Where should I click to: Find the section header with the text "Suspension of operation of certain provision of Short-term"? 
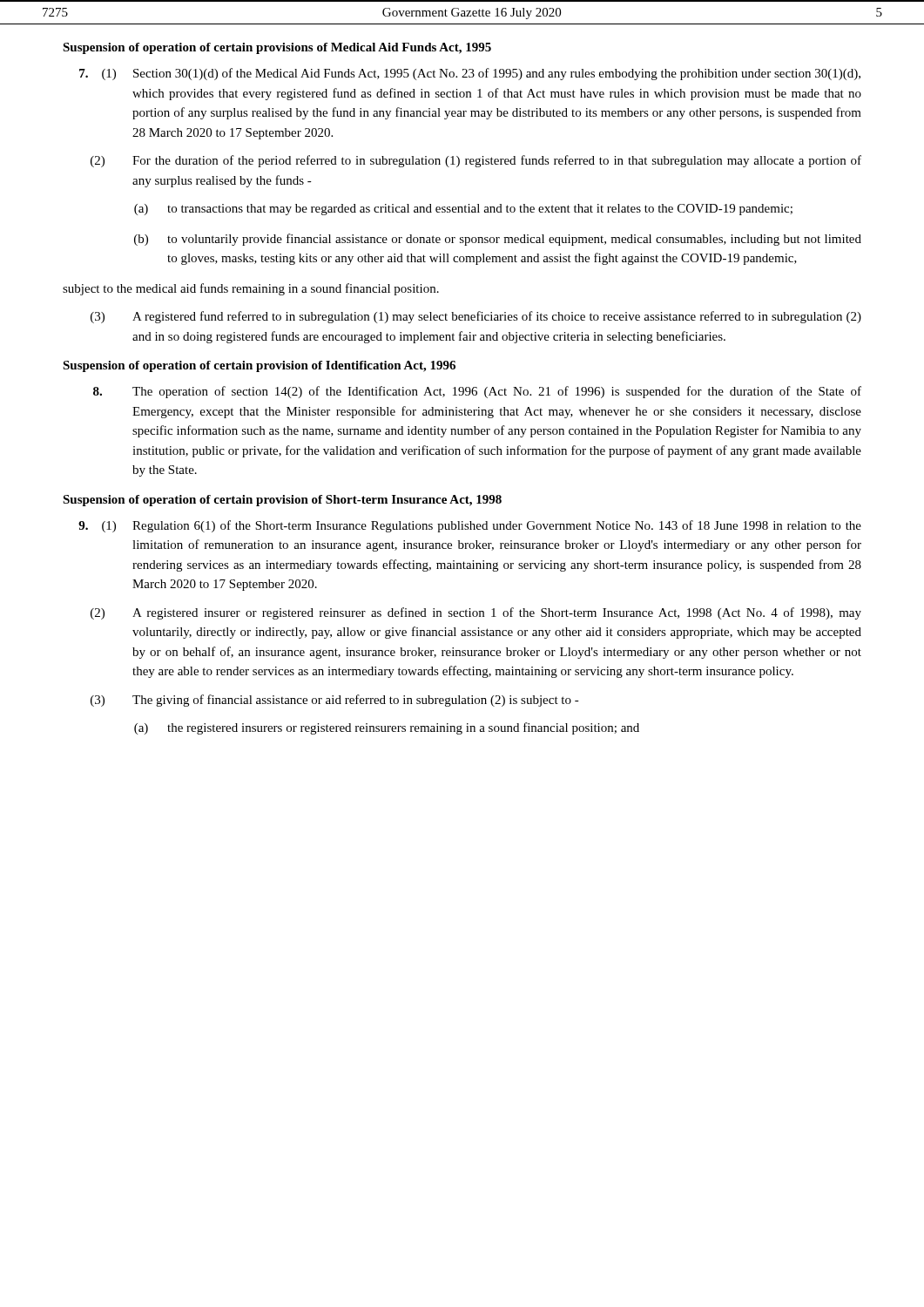282,499
